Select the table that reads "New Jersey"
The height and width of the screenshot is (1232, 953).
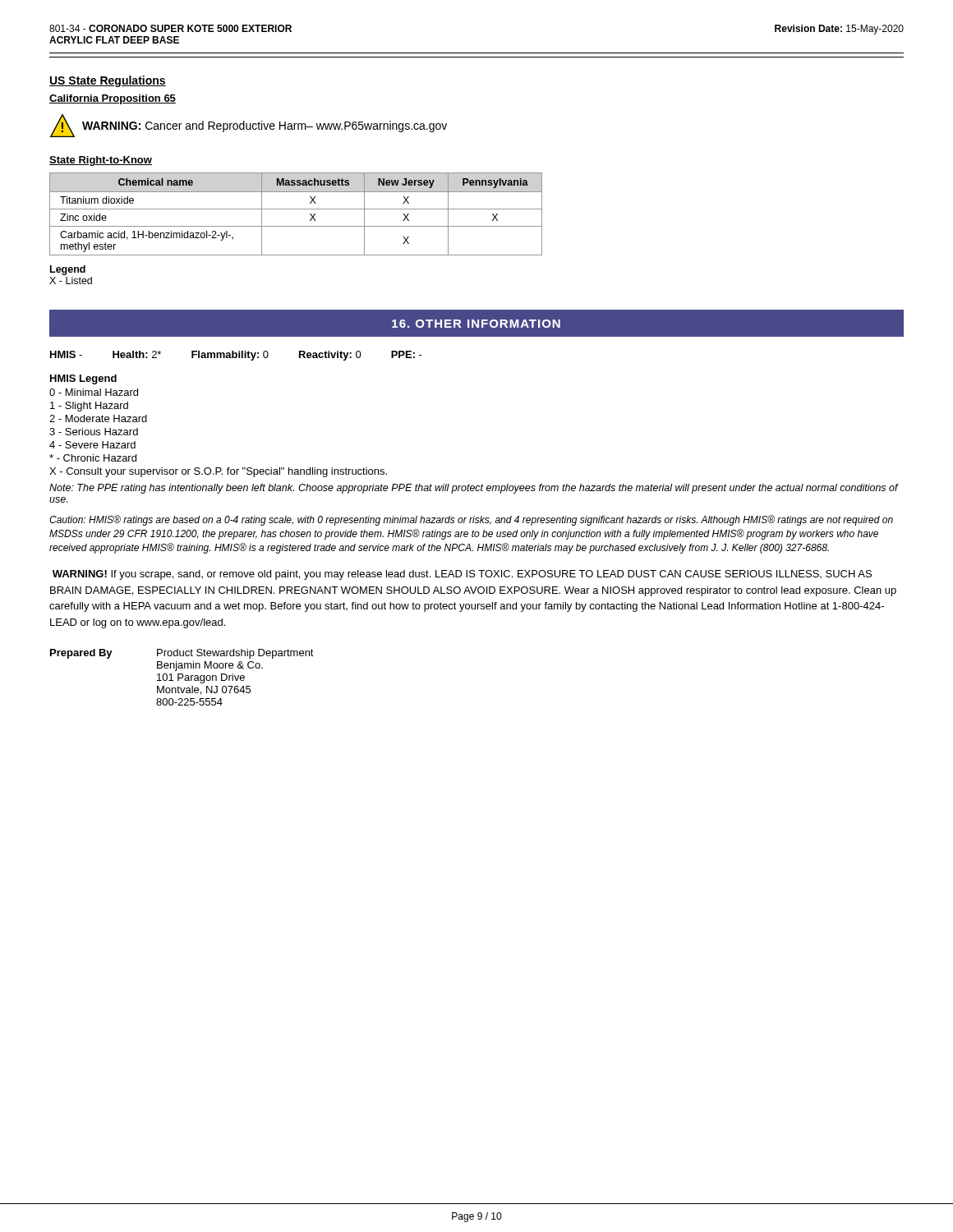point(476,214)
